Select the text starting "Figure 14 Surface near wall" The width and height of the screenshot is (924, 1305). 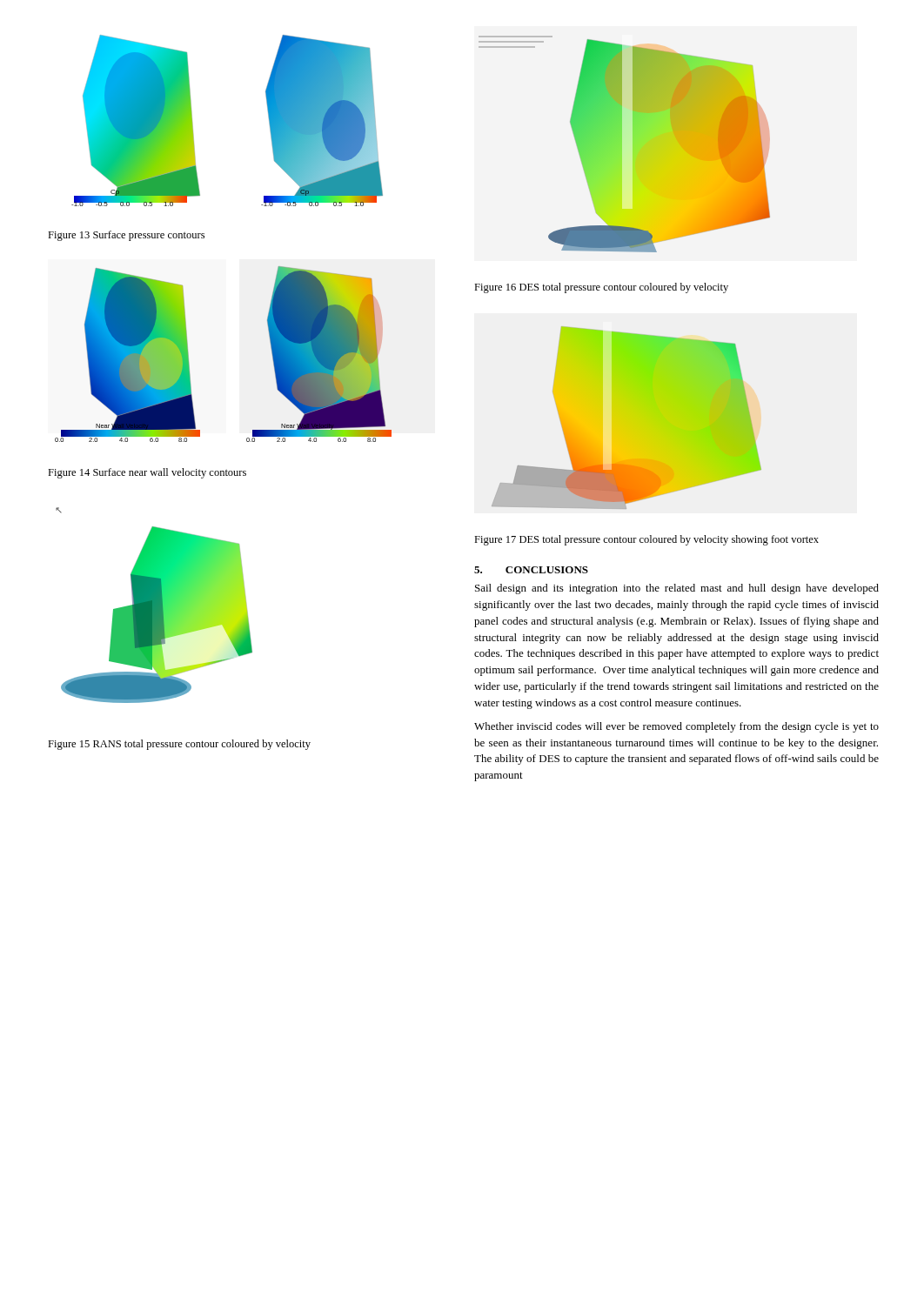pyautogui.click(x=147, y=472)
